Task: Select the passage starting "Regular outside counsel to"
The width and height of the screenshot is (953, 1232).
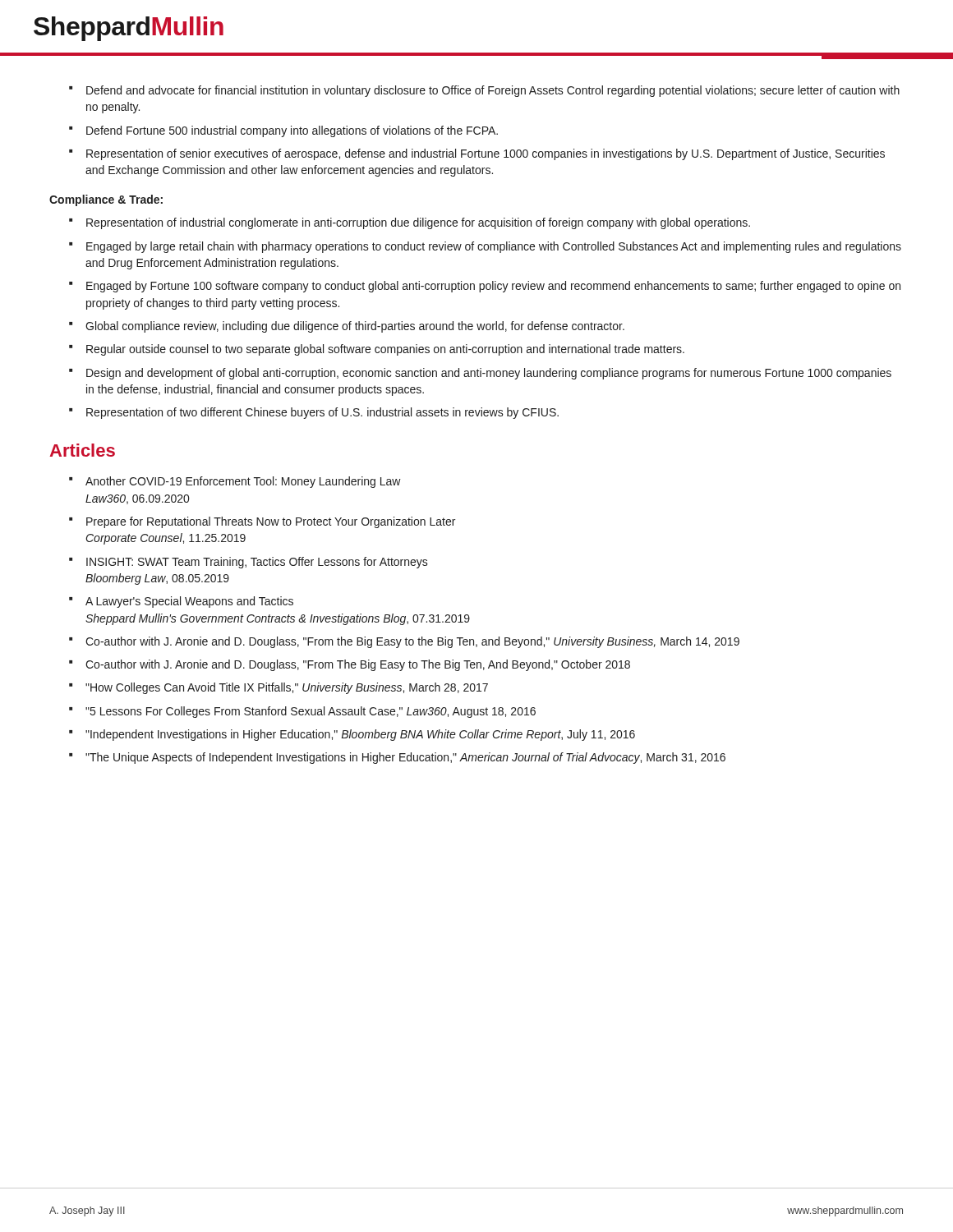Action: point(385,349)
